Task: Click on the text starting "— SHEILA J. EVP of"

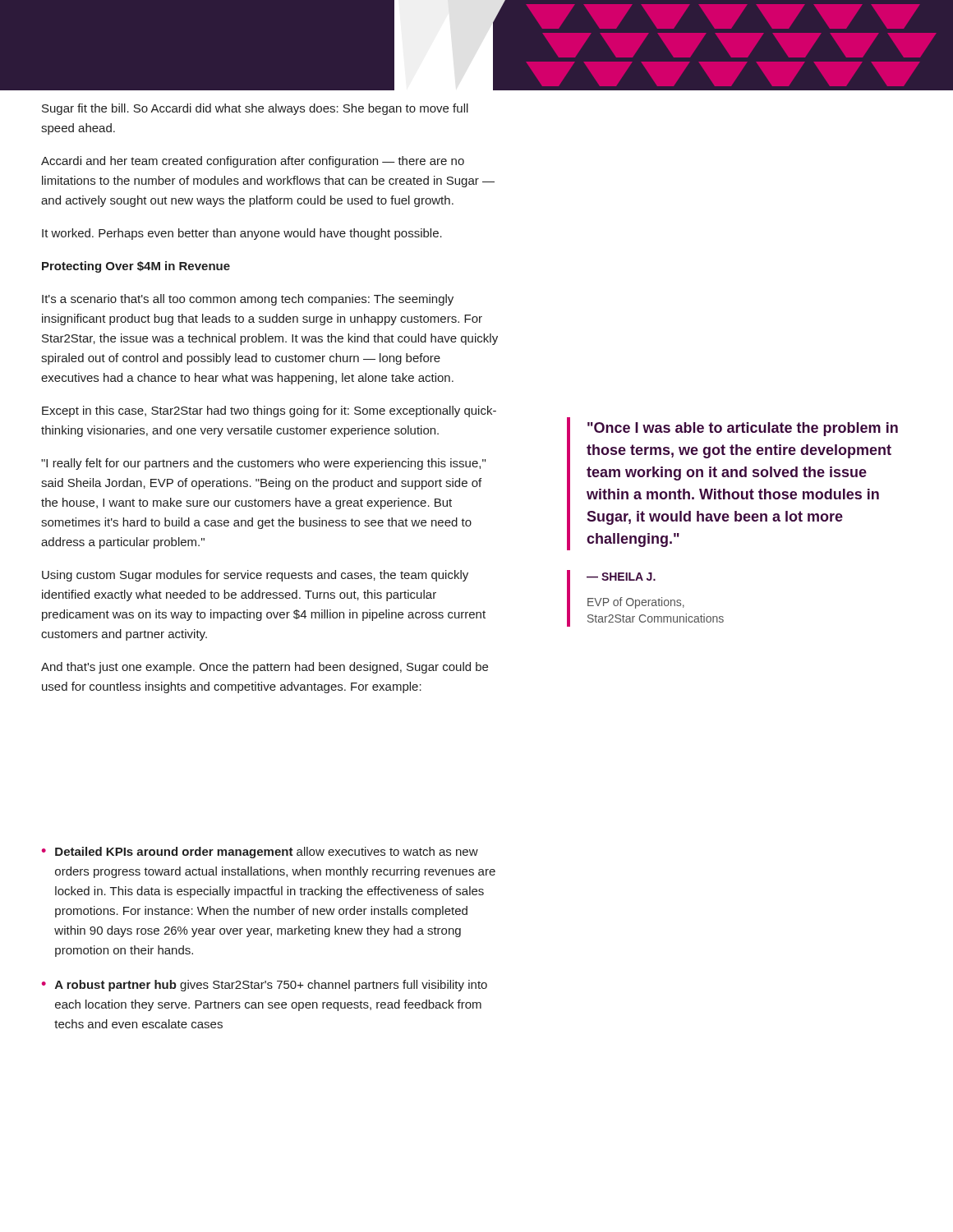Action: click(621, 577)
